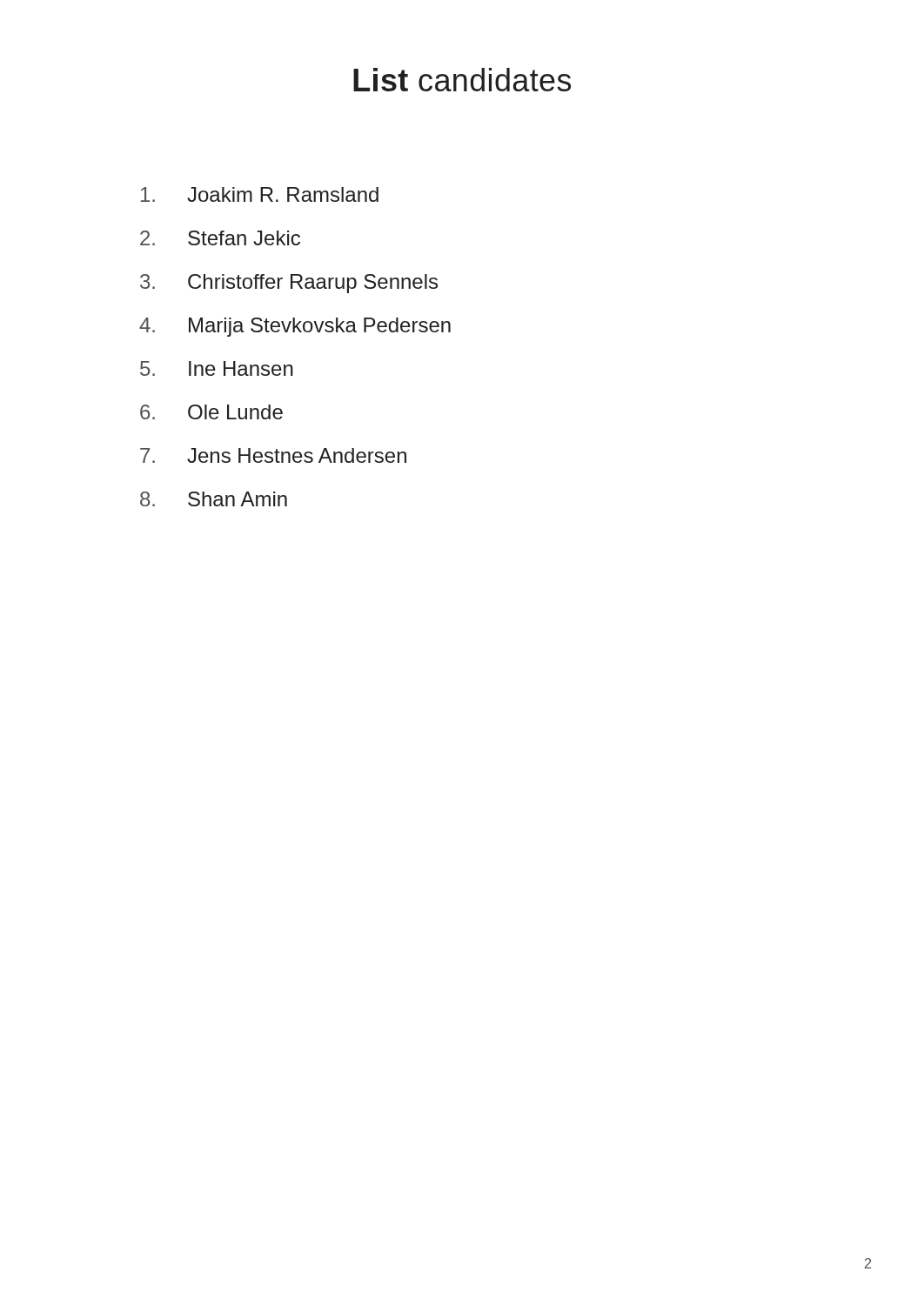Click on the list item with the text "7. Jens Hestnes"
This screenshot has width=924, height=1305.
click(273, 456)
